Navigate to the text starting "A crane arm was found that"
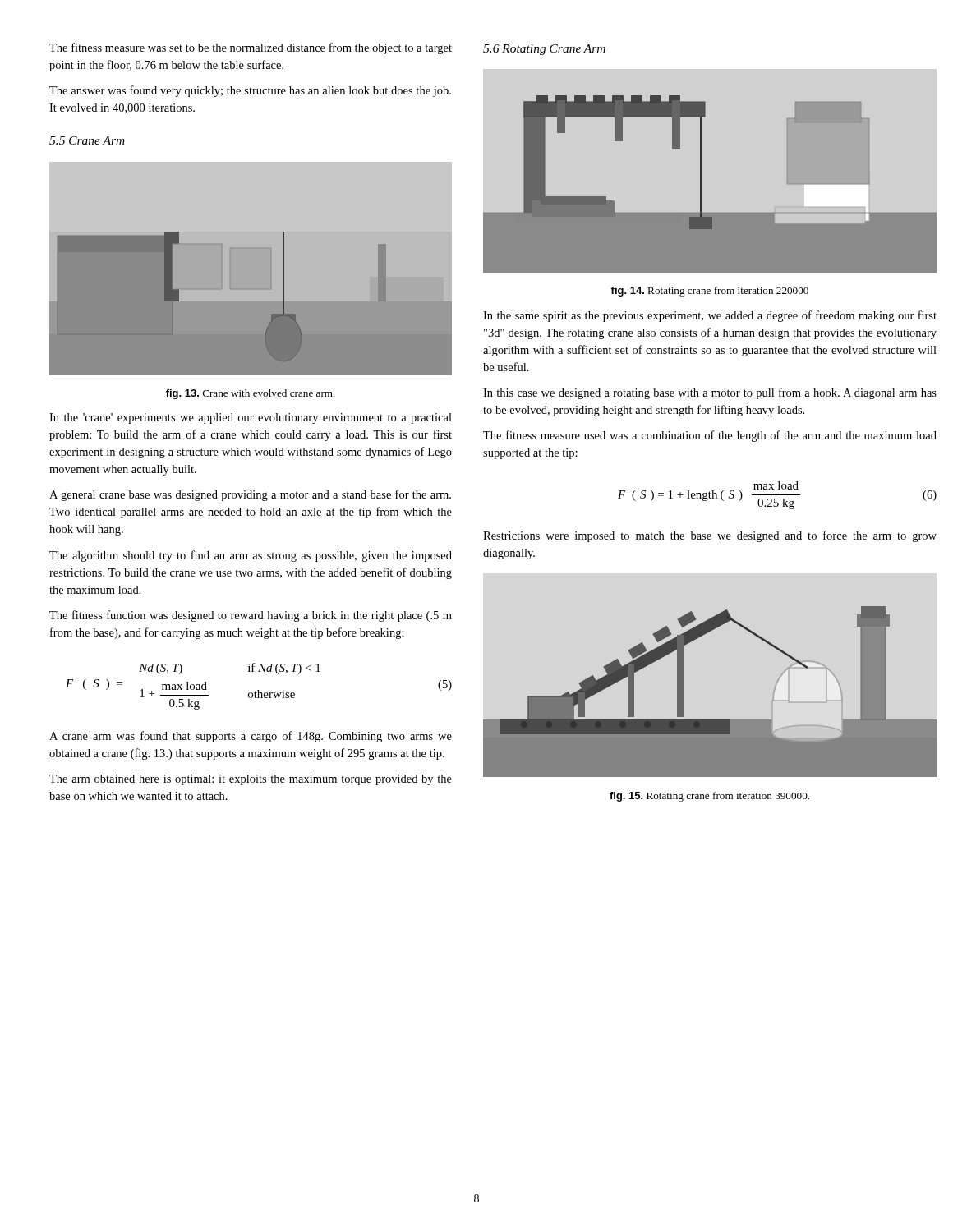The width and height of the screenshot is (953, 1232). (x=251, y=745)
